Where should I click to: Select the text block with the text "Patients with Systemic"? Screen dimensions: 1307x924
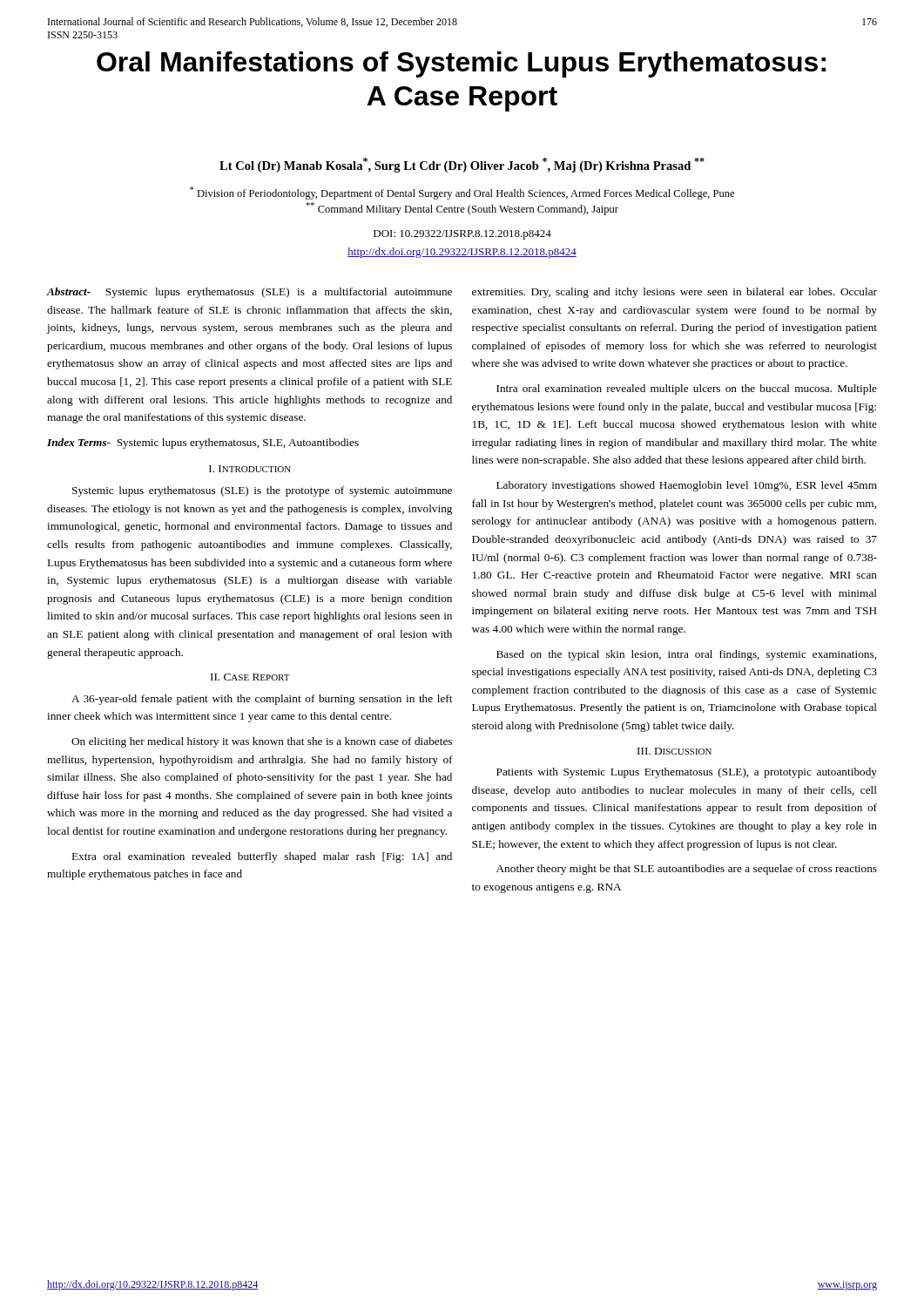click(674, 808)
